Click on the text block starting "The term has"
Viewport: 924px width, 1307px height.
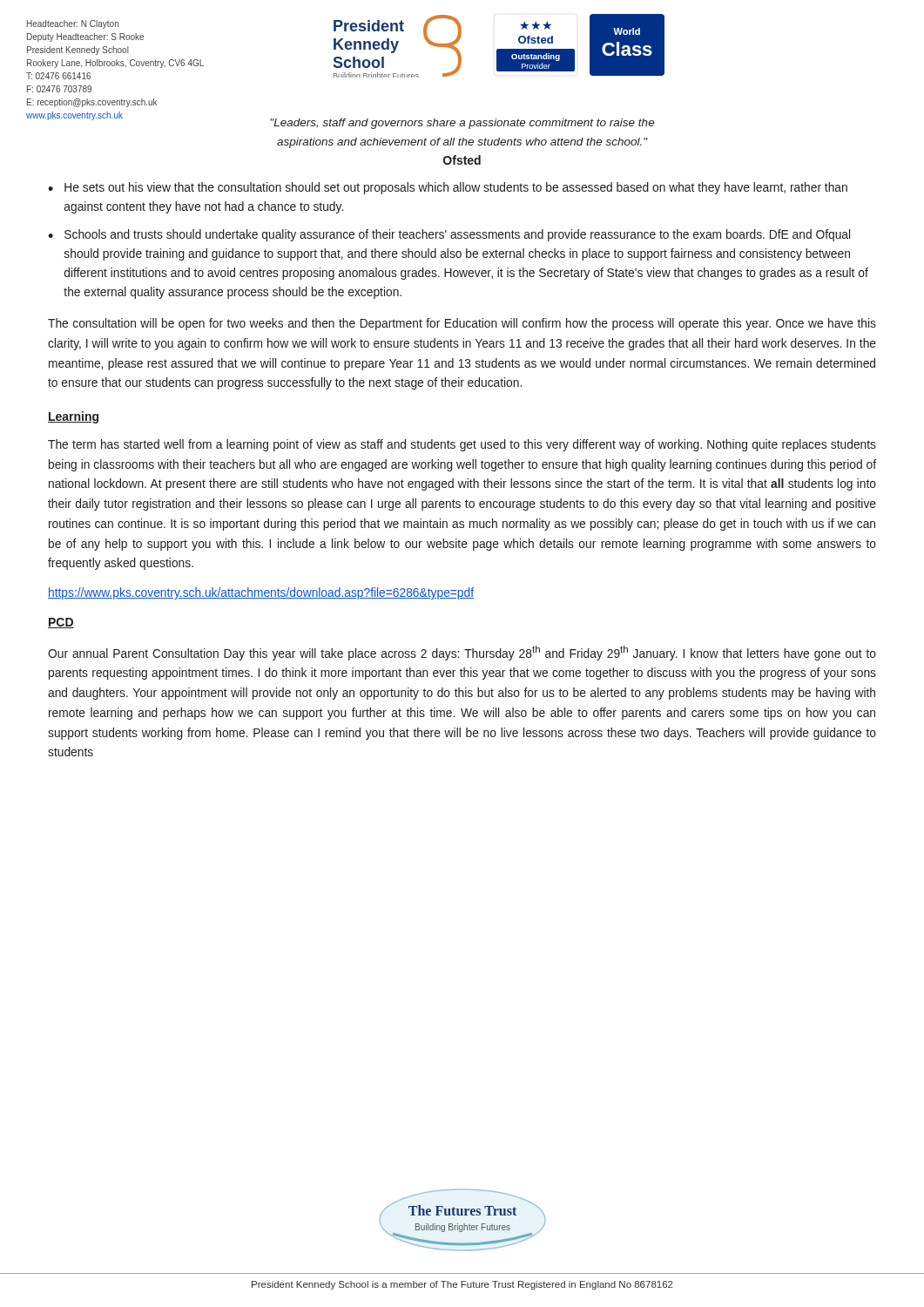[x=462, y=504]
